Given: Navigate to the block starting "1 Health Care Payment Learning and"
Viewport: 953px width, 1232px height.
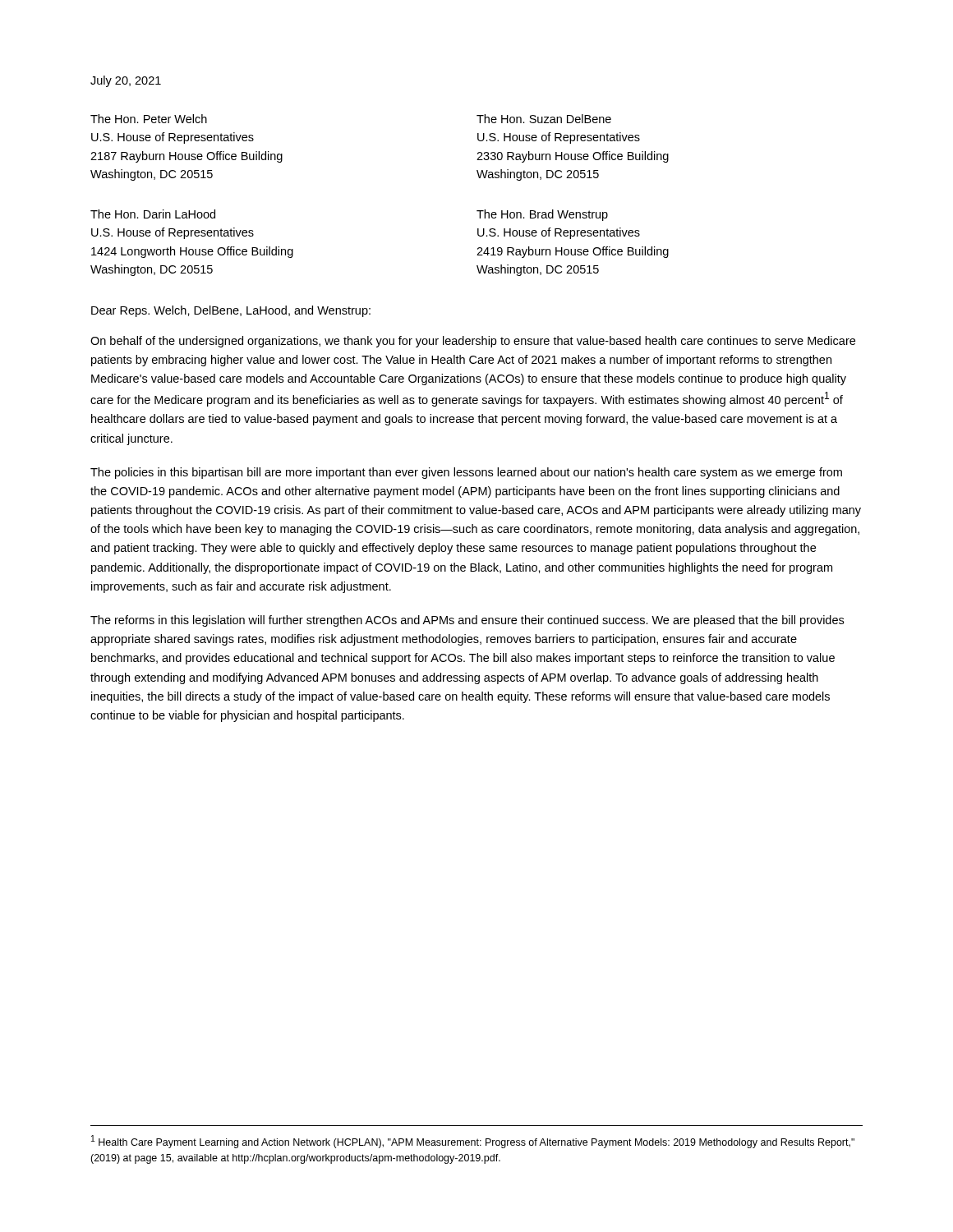Looking at the screenshot, I should point(473,1149).
